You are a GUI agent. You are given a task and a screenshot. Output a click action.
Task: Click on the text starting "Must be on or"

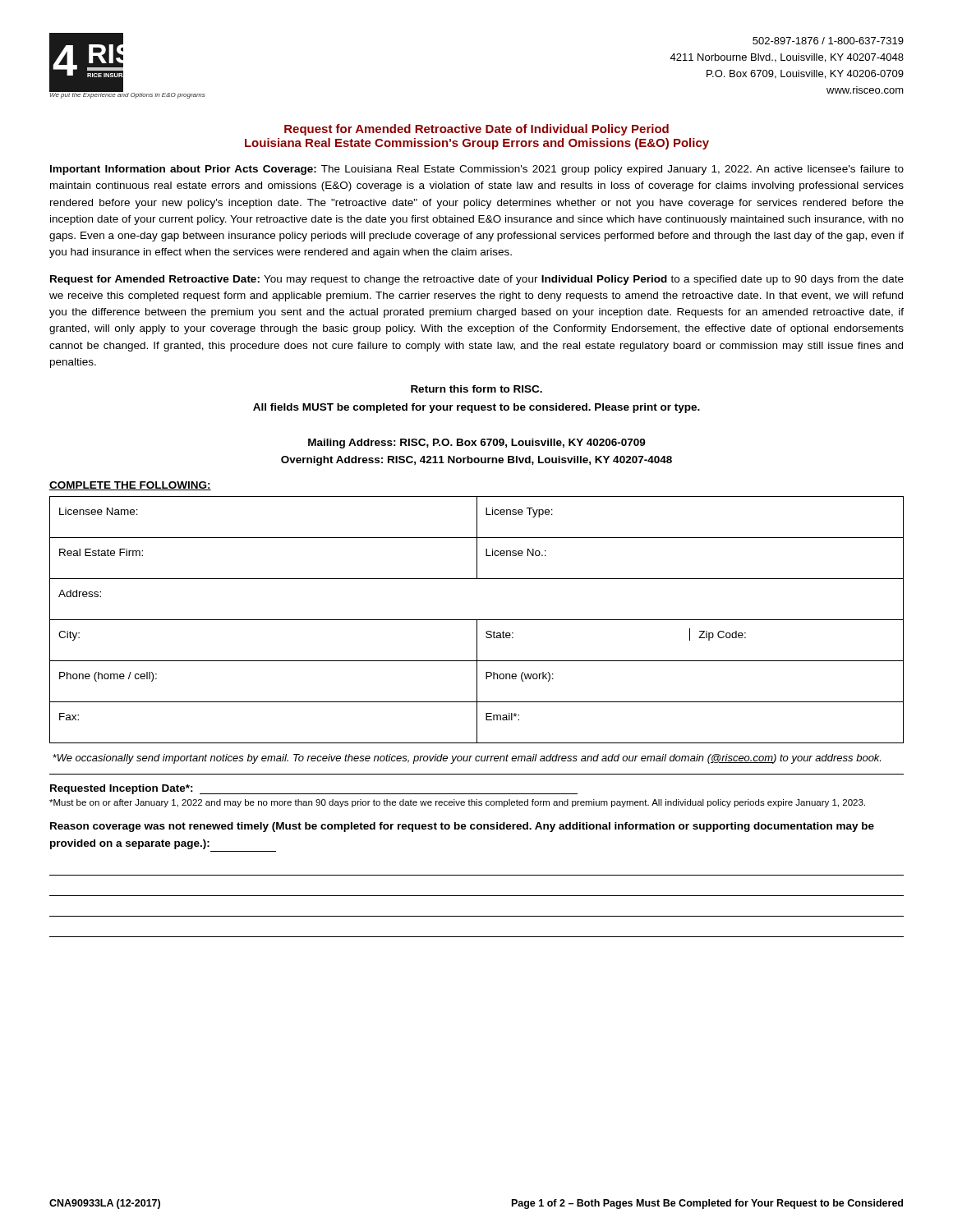458,803
